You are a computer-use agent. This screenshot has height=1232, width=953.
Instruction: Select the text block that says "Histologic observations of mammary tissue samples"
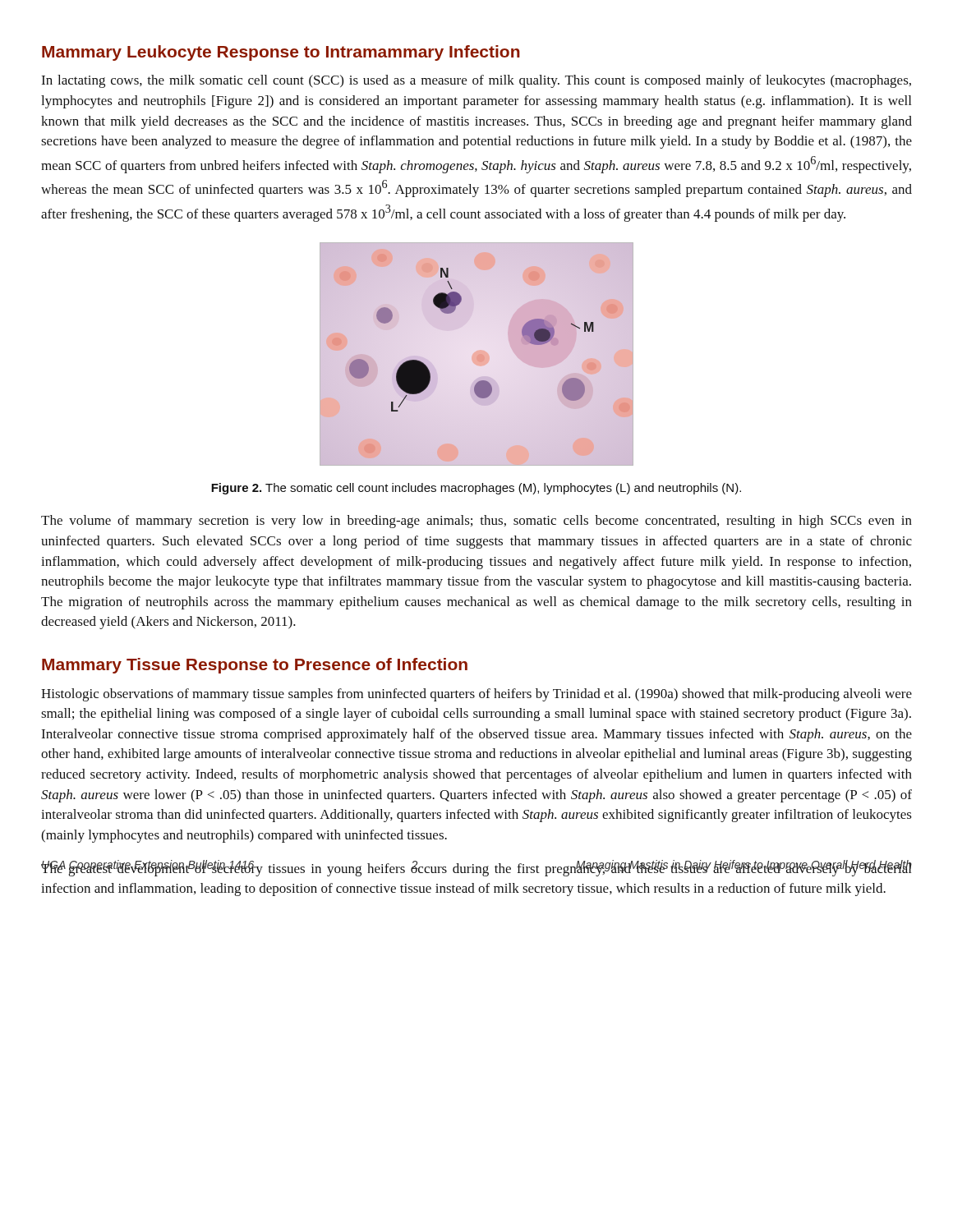click(476, 764)
